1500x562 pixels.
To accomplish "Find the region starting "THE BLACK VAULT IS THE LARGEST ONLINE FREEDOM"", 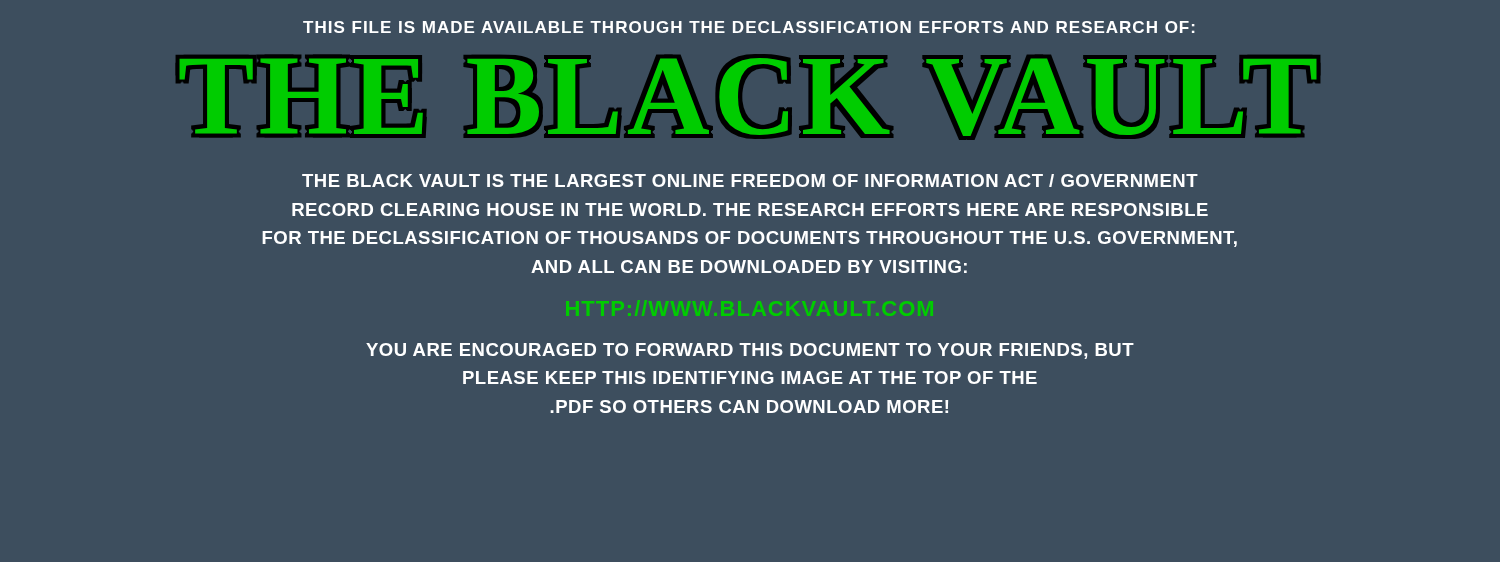I will tap(750, 224).
